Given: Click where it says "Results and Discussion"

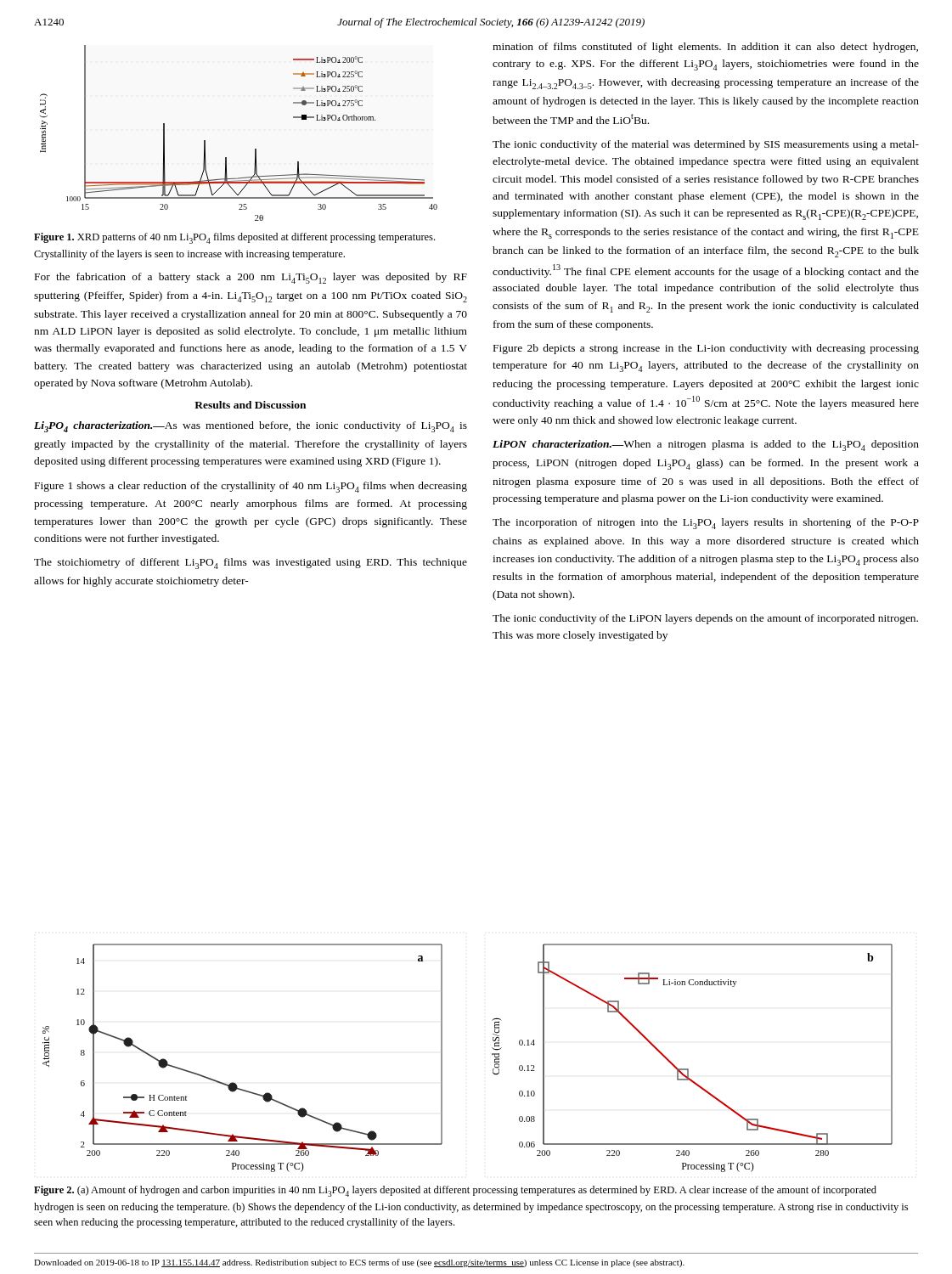Looking at the screenshot, I should [x=251, y=405].
